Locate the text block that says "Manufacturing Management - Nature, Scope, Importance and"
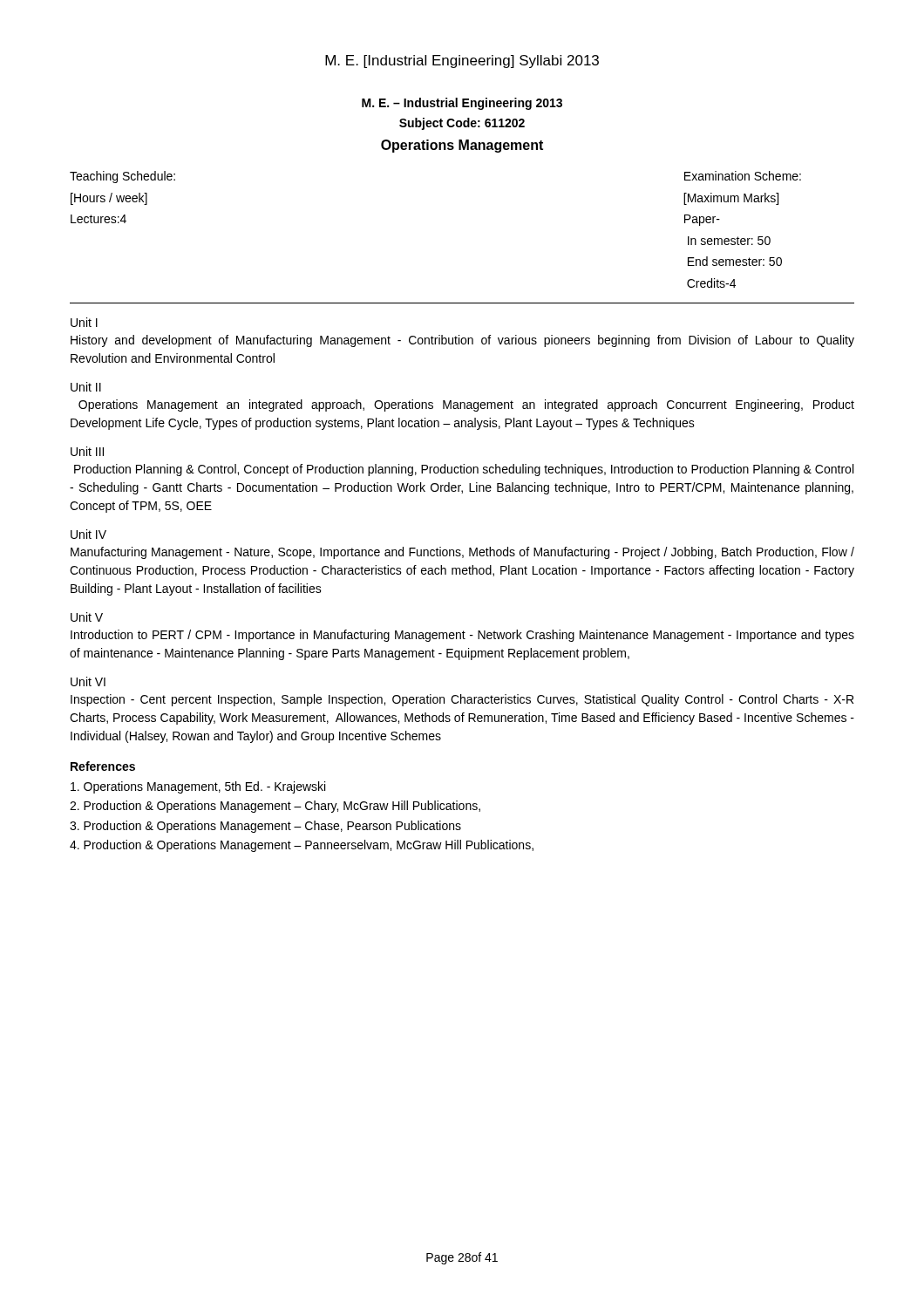Image resolution: width=924 pixels, height=1308 pixels. coord(462,570)
